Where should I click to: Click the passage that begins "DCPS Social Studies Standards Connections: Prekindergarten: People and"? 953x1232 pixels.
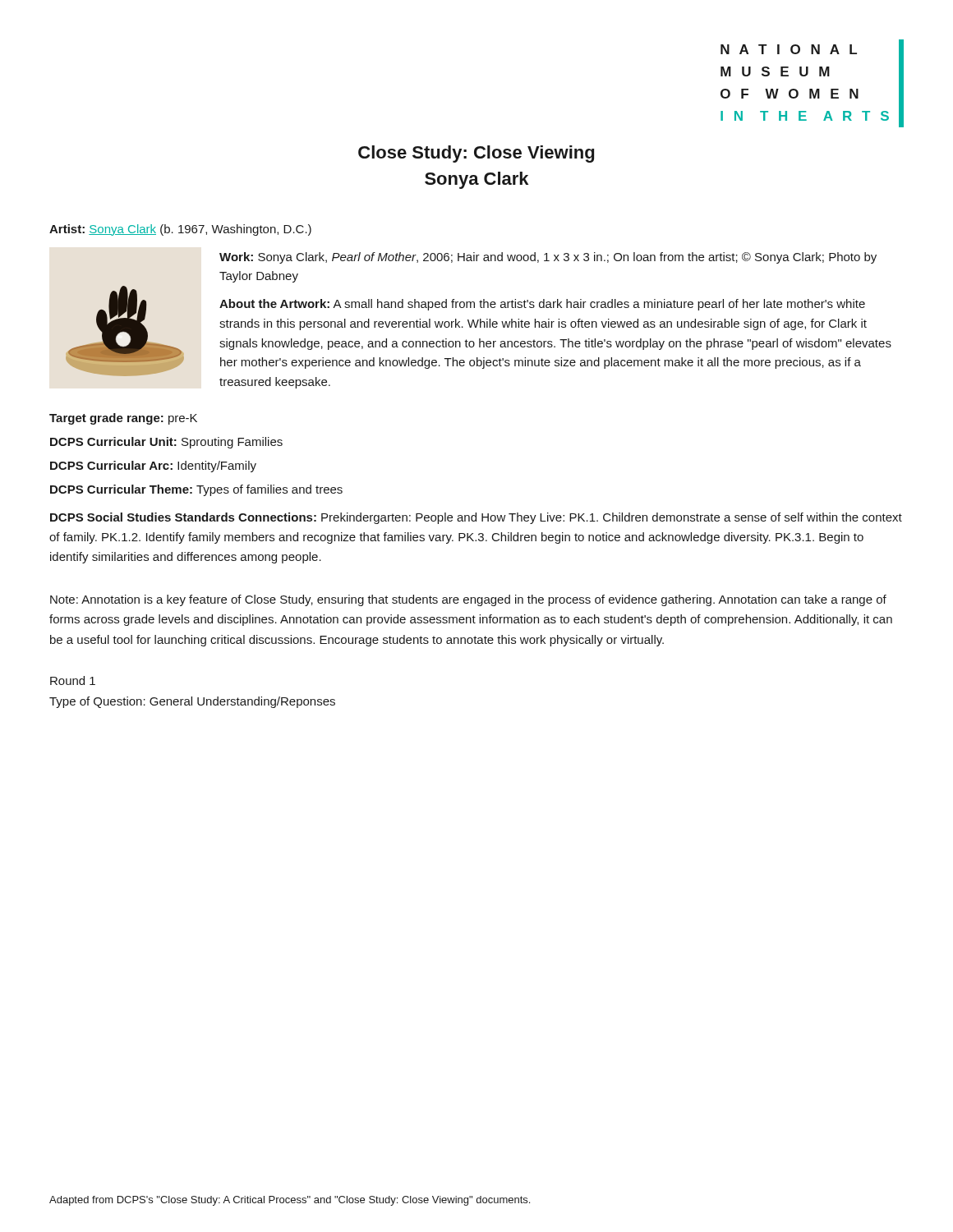(x=476, y=536)
